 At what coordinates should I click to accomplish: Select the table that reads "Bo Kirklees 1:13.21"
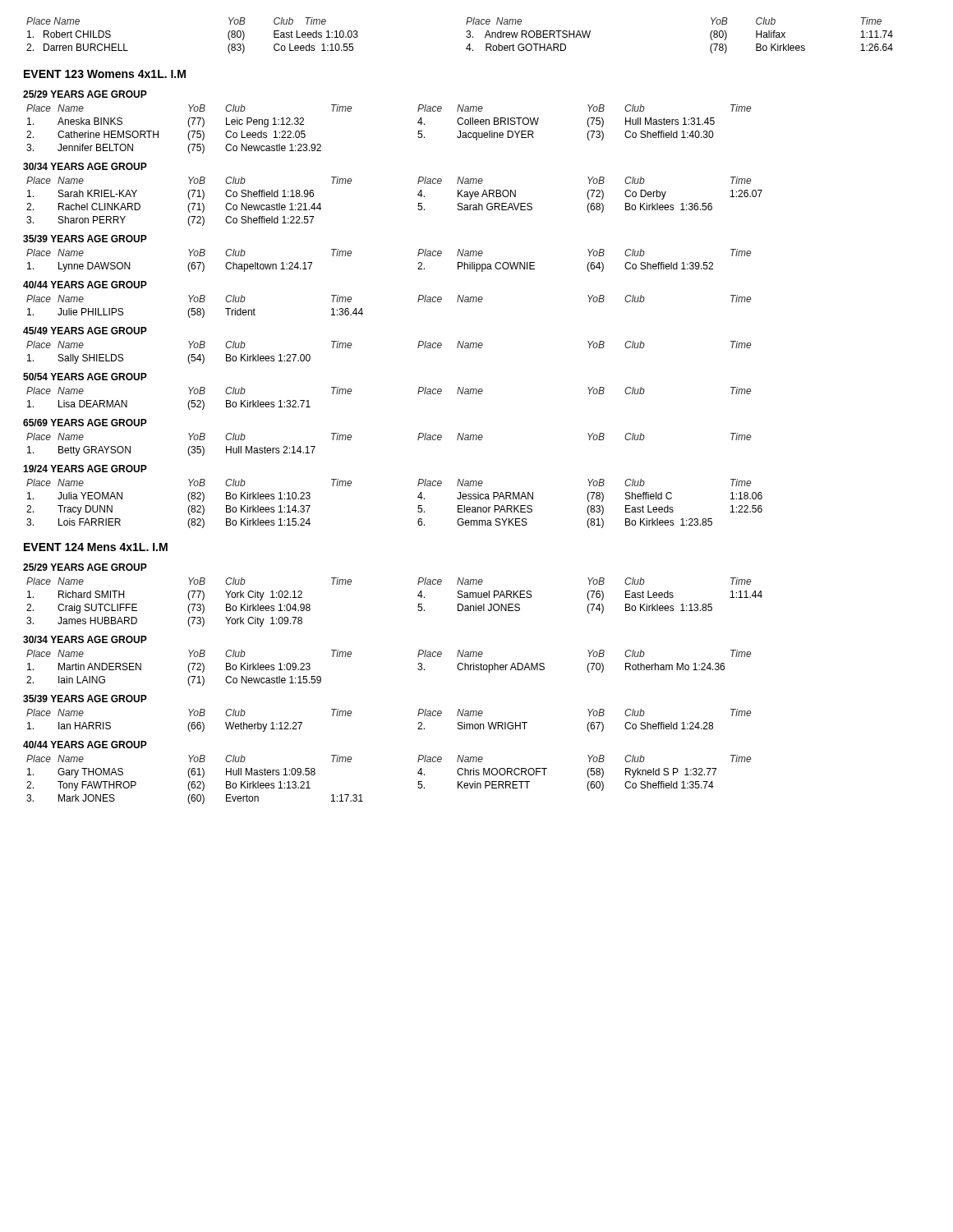coord(476,779)
